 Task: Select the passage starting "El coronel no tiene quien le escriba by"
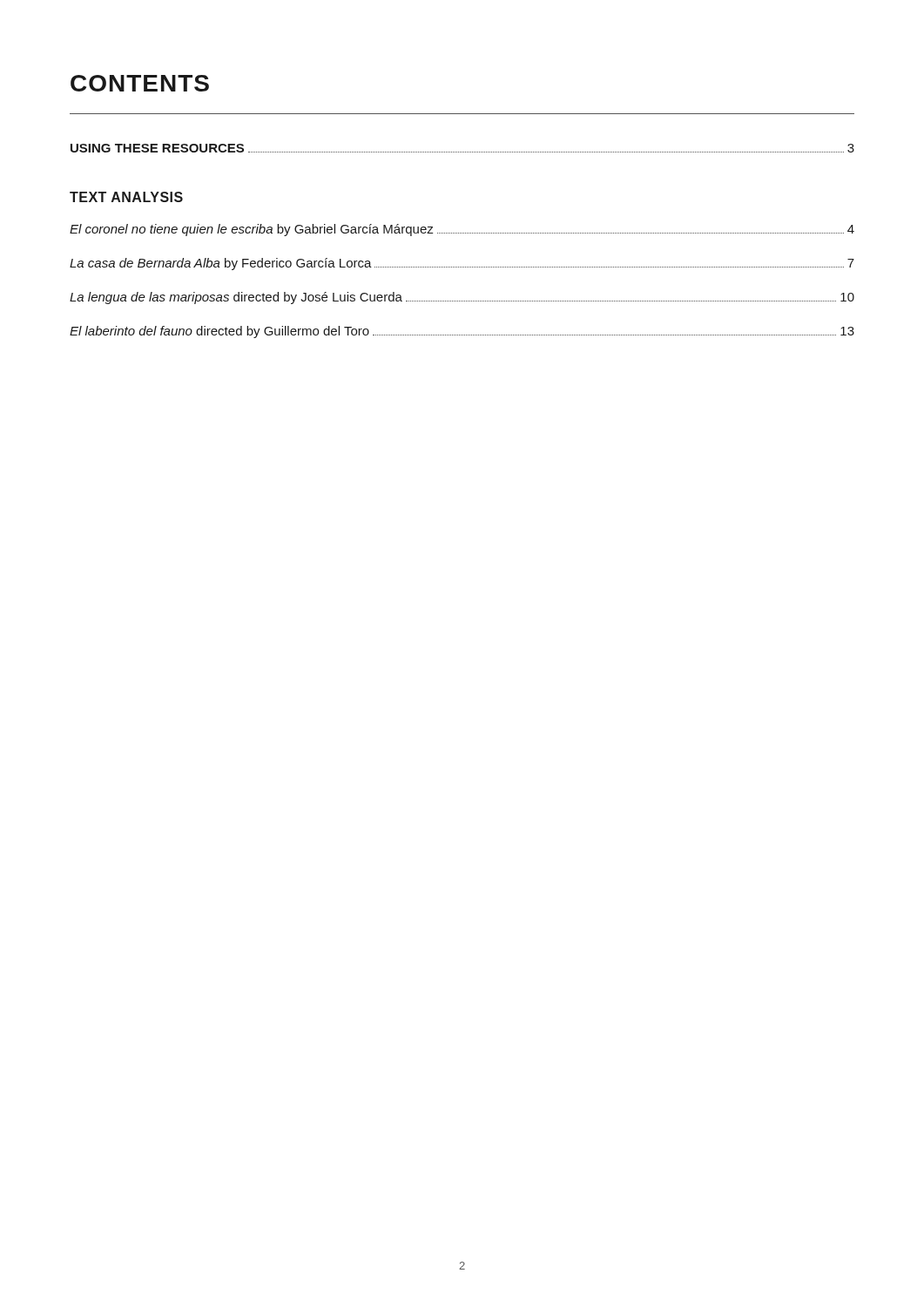pos(462,229)
